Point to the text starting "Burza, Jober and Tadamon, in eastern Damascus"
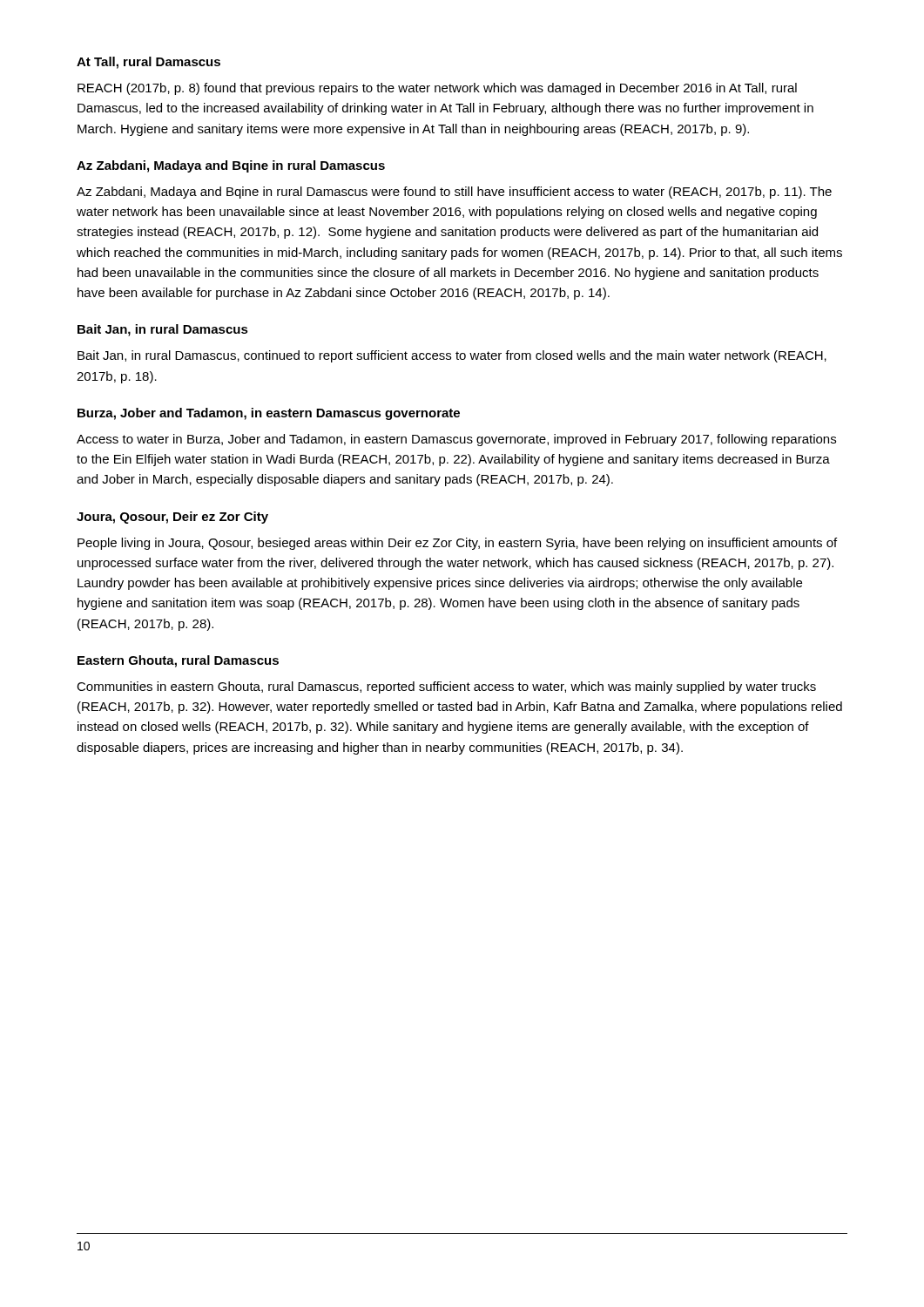 coord(269,412)
